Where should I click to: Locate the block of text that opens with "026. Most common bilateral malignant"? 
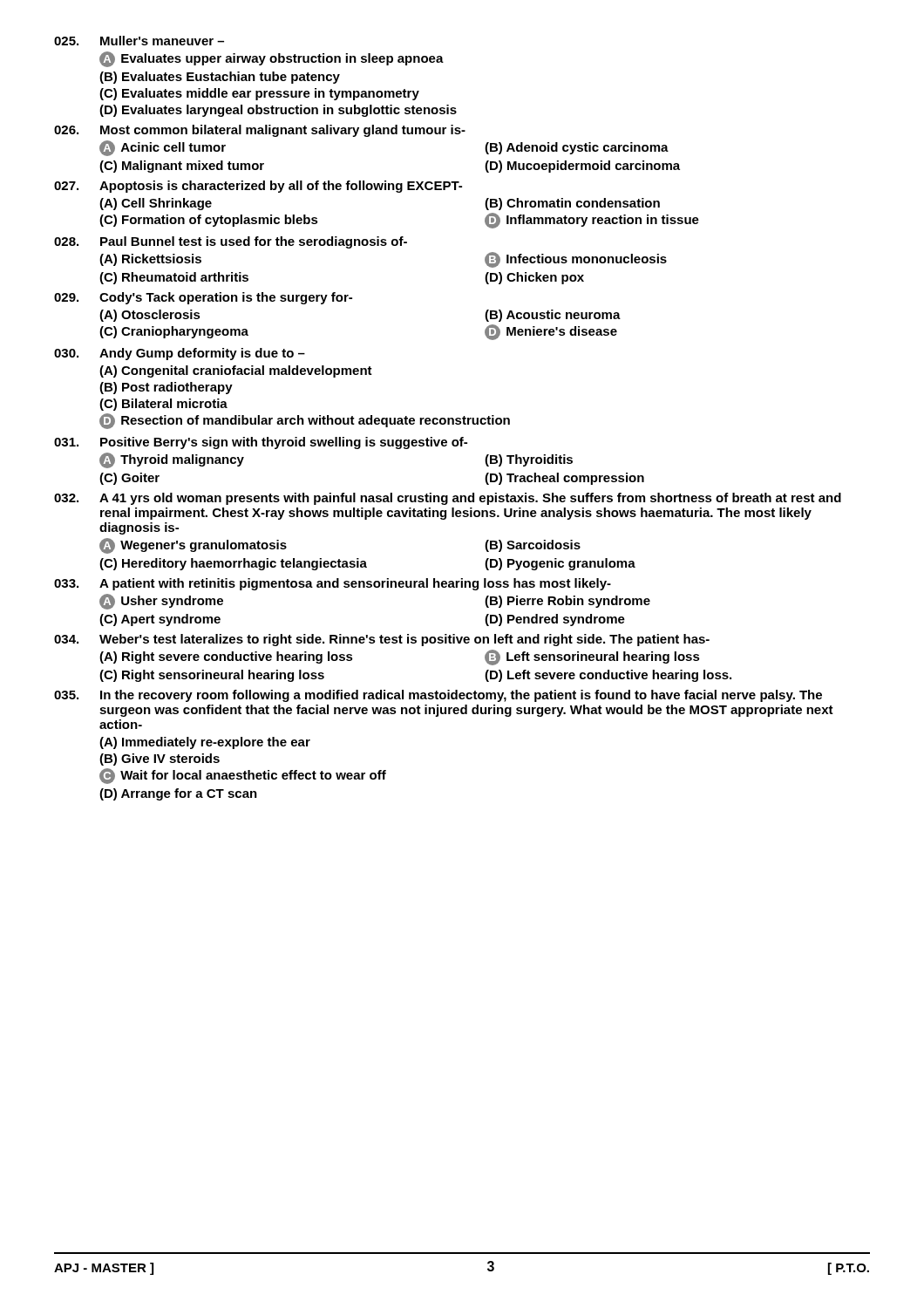coord(260,131)
